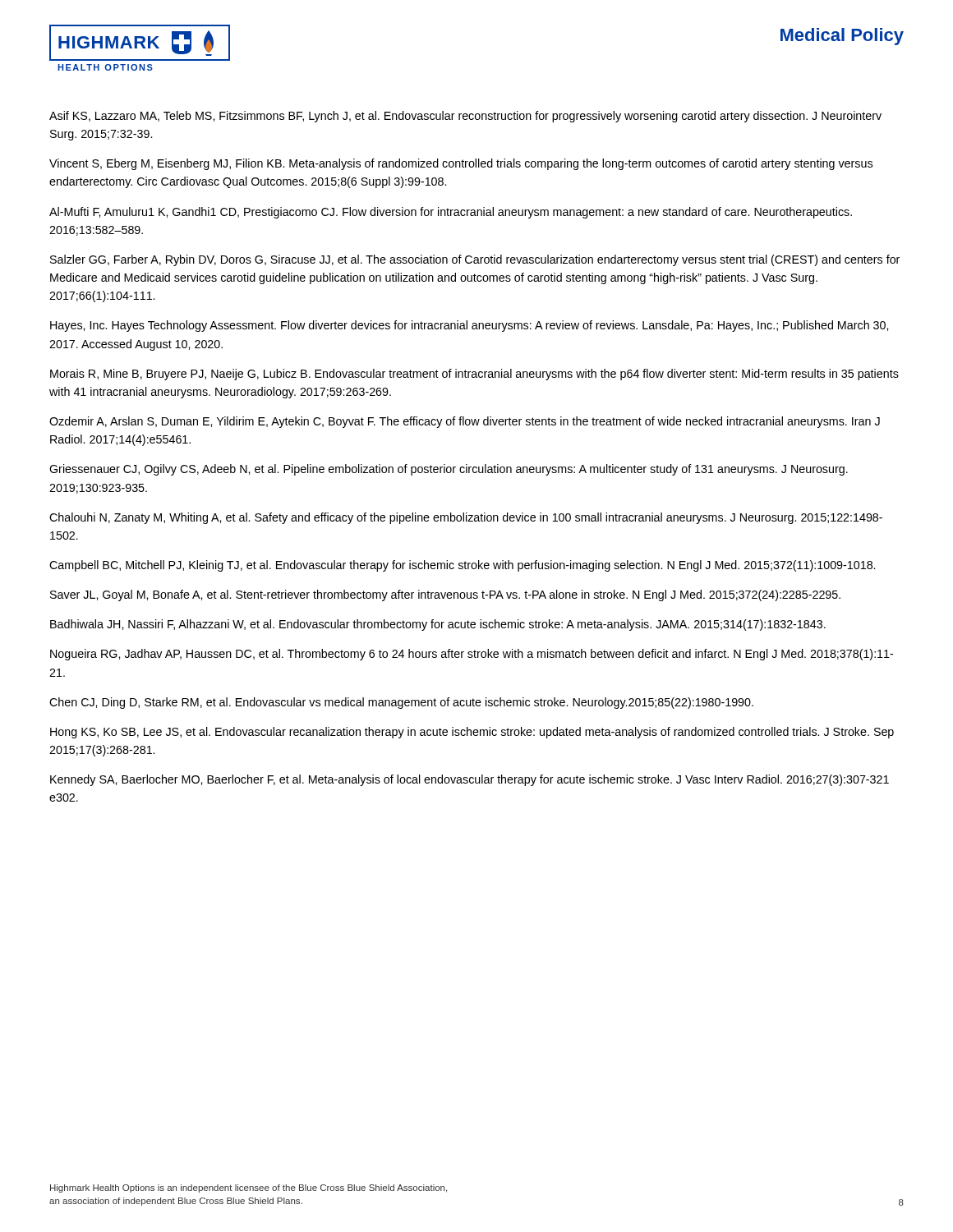Click on the text block containing "Kennedy SA, Baerlocher MO,"

tap(469, 789)
